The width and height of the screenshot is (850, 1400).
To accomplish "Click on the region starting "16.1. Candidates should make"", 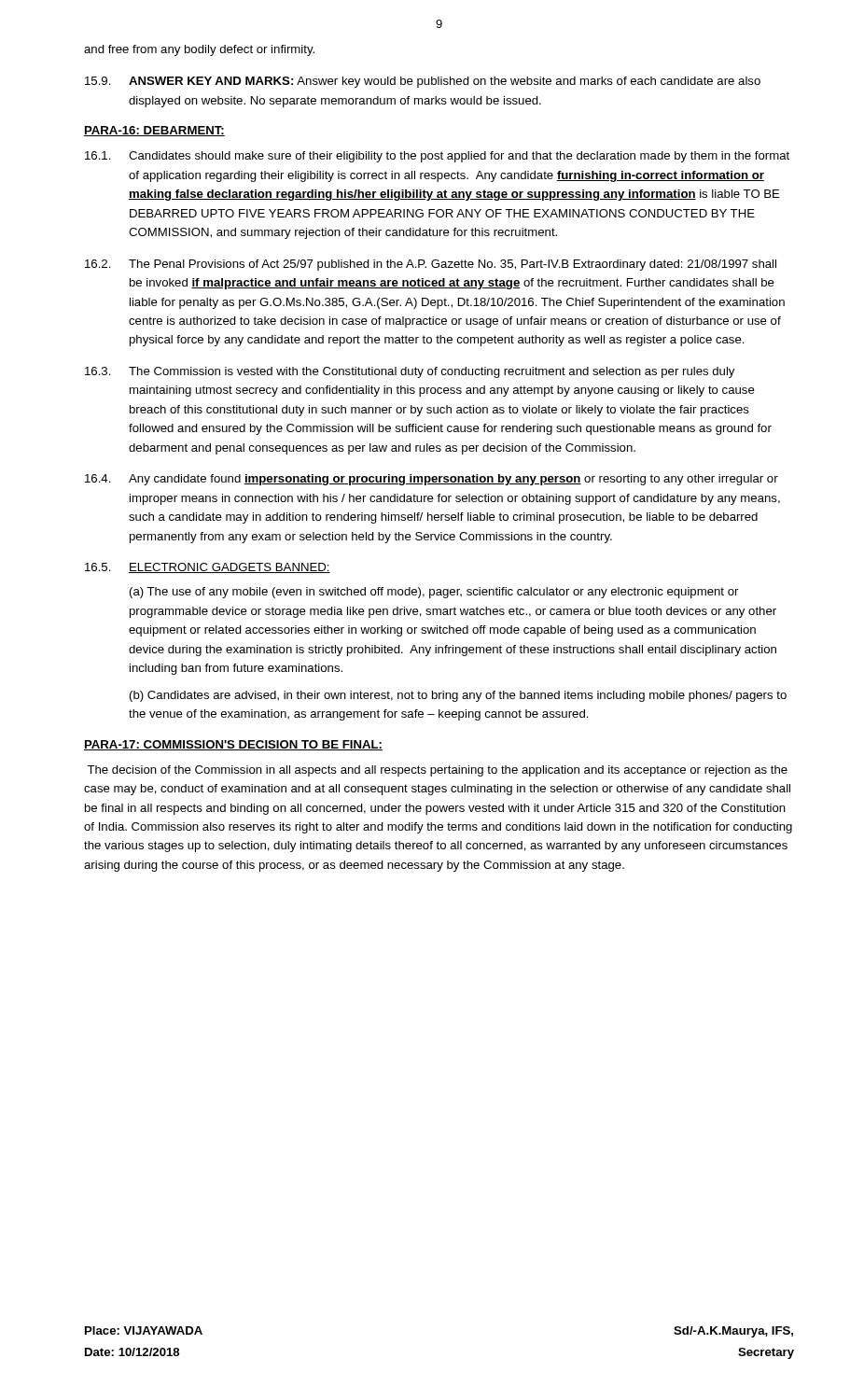I will click(439, 195).
